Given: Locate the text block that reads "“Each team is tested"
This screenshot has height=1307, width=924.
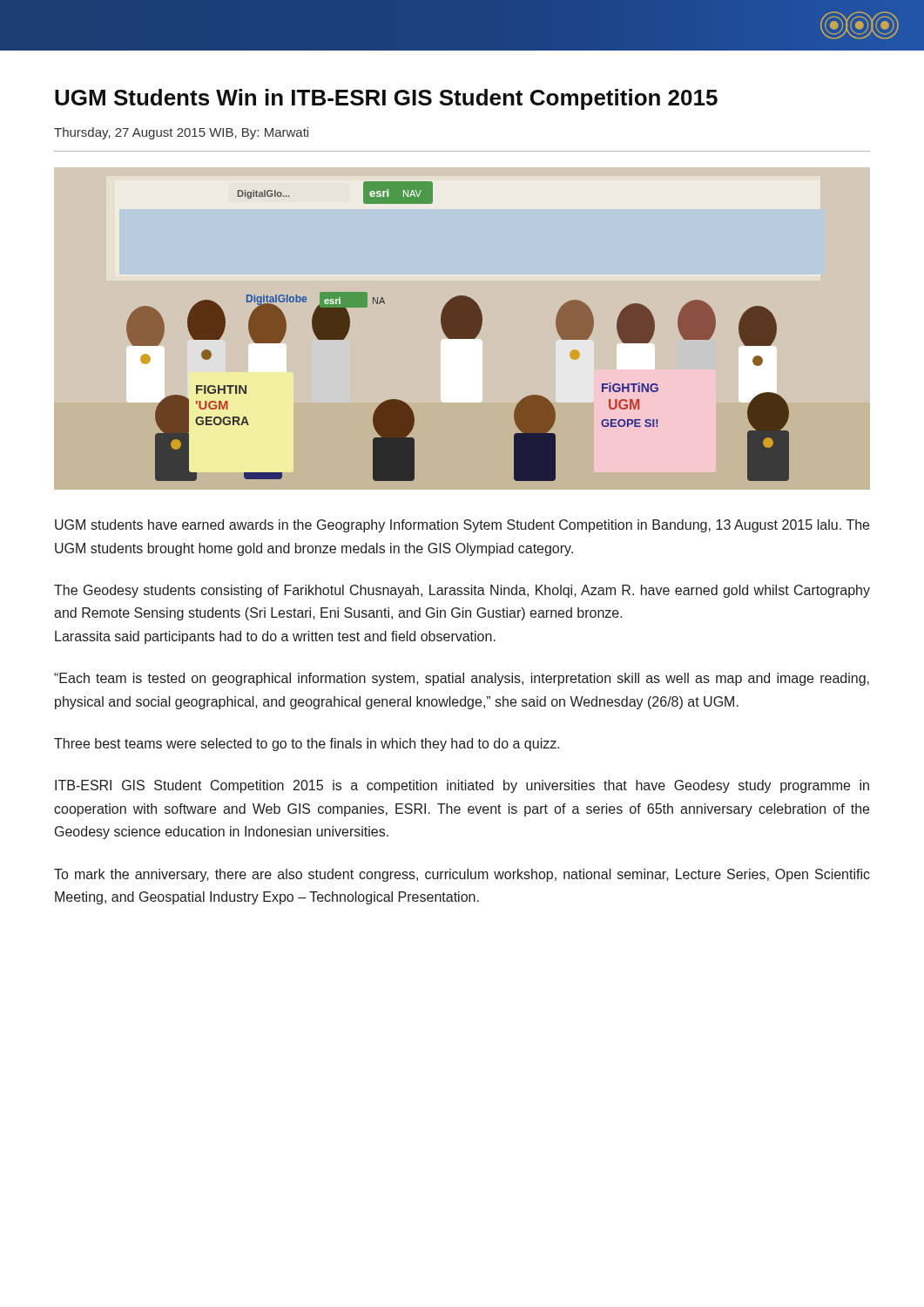Looking at the screenshot, I should click(462, 690).
